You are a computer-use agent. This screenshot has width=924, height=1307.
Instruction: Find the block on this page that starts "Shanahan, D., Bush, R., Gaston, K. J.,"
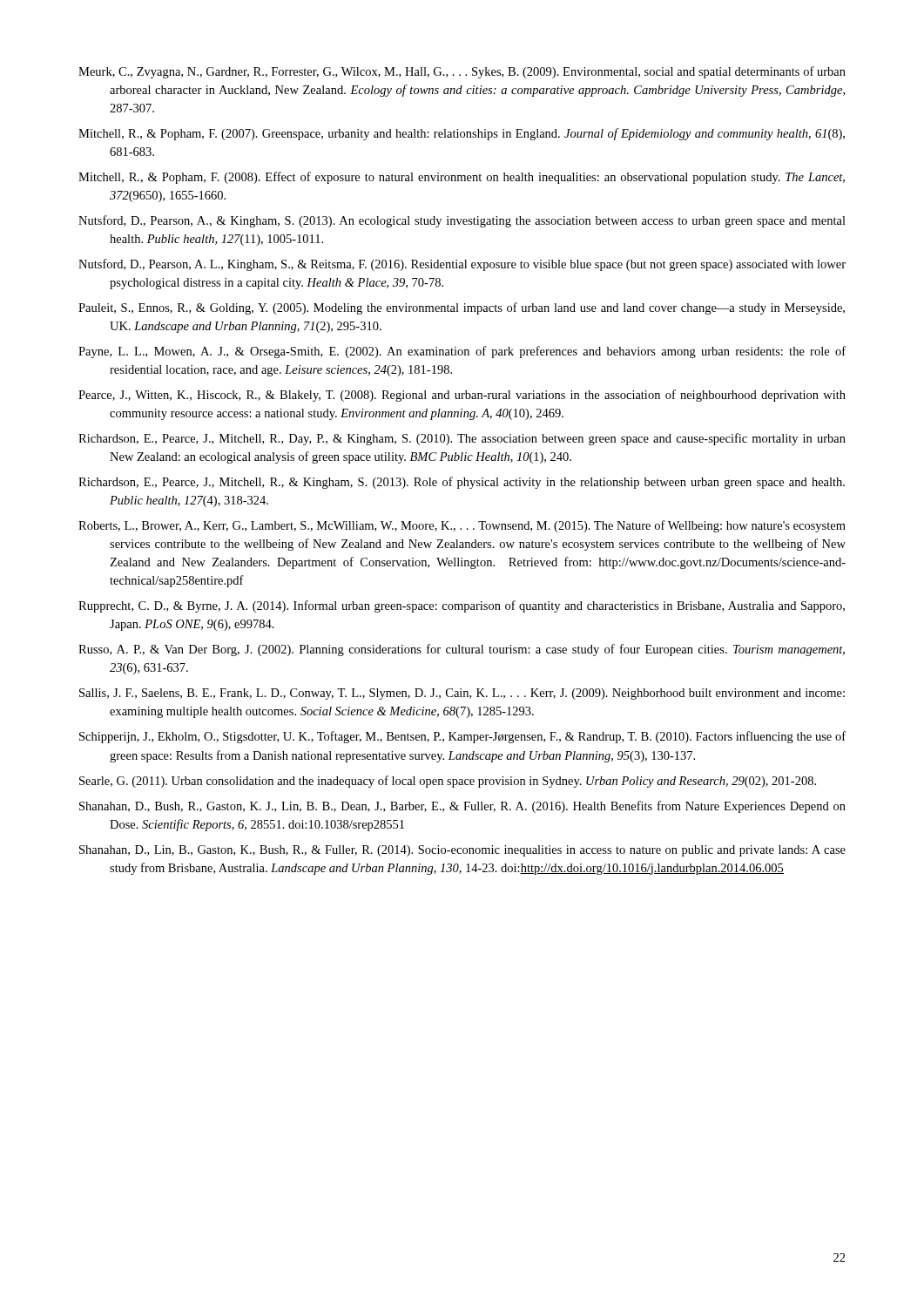click(x=462, y=815)
